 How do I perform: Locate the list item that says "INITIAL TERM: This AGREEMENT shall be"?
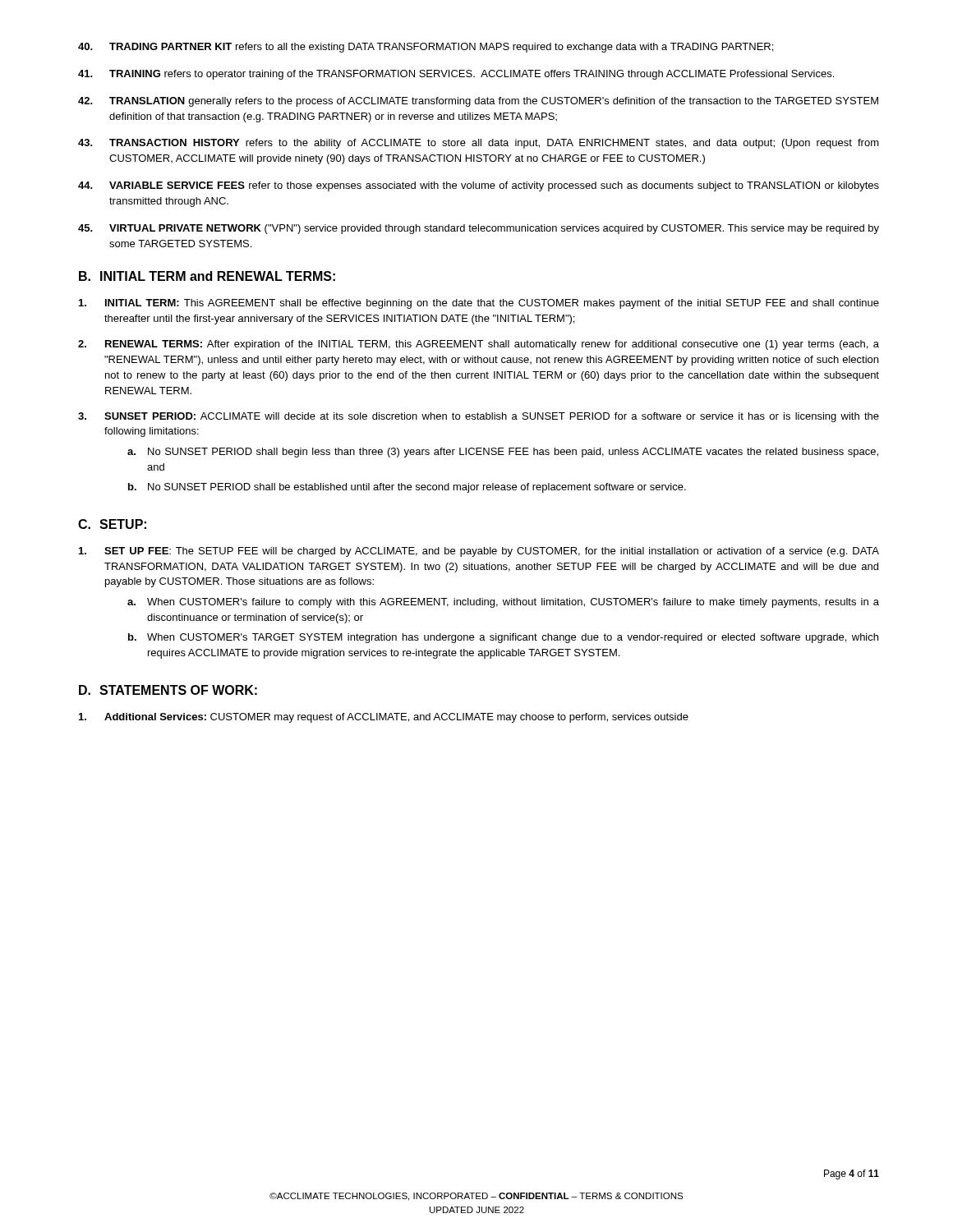tap(479, 312)
